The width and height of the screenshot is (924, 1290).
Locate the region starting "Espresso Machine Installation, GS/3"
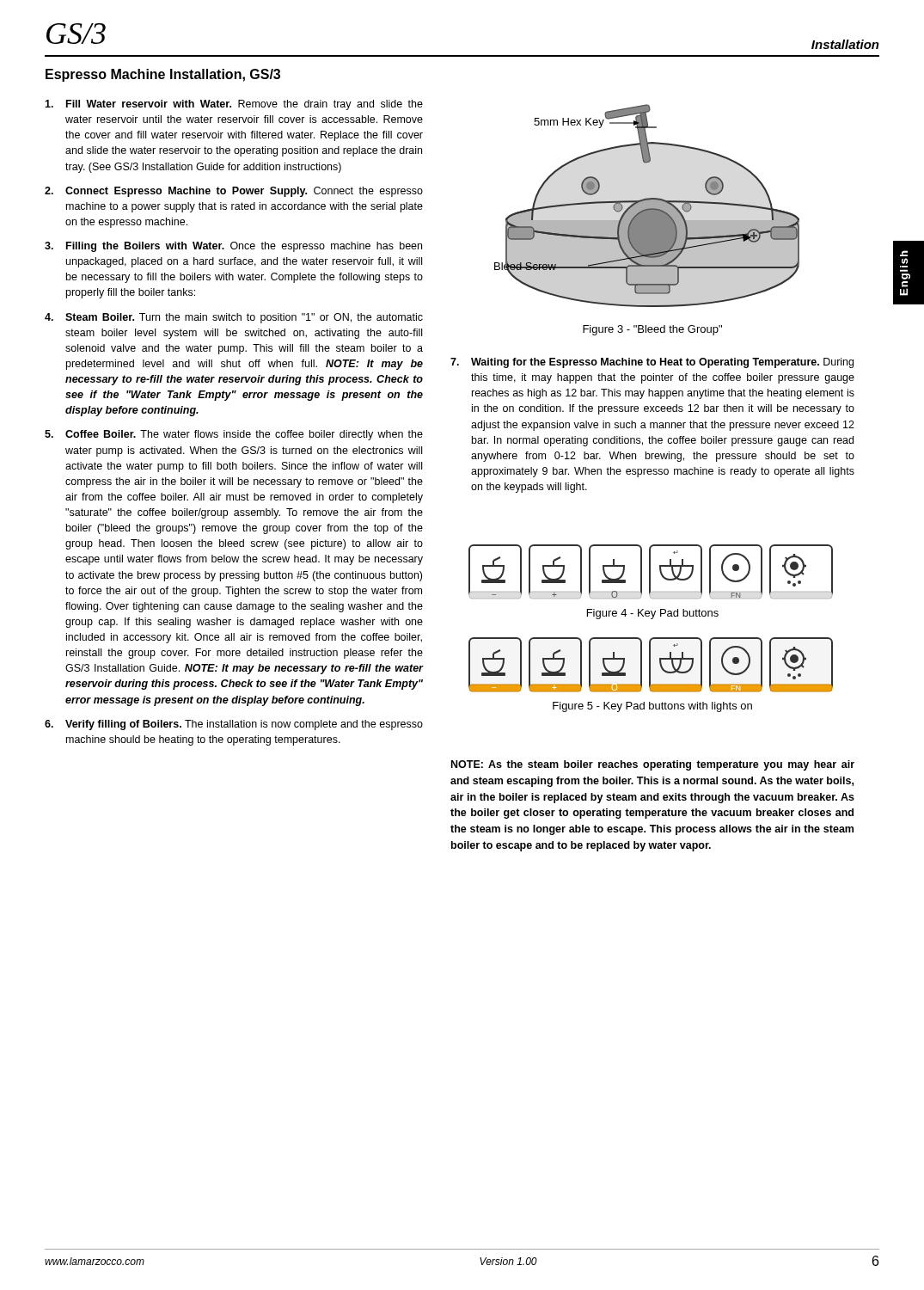click(x=163, y=74)
